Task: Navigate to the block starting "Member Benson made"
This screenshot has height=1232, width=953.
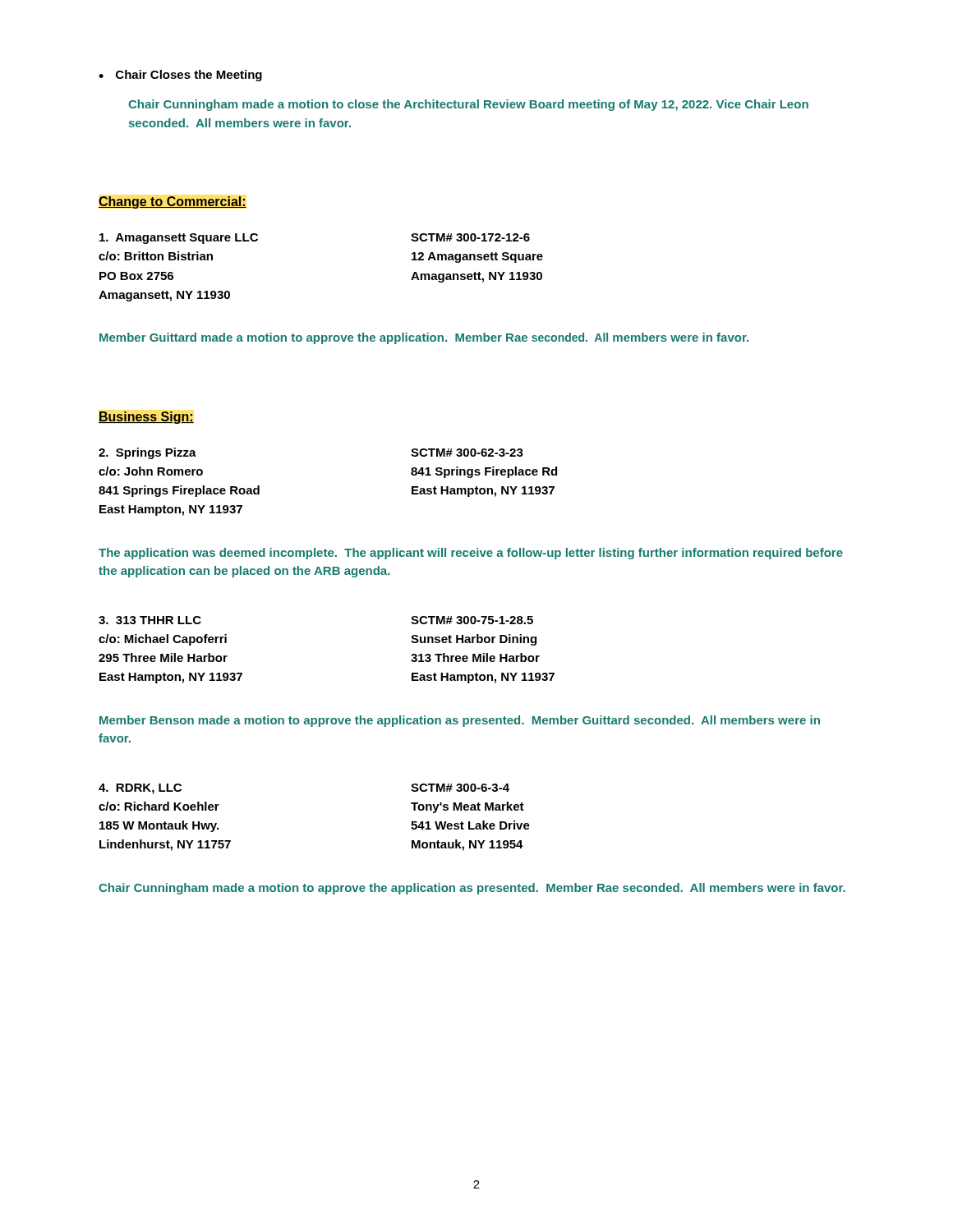Action: pos(460,729)
